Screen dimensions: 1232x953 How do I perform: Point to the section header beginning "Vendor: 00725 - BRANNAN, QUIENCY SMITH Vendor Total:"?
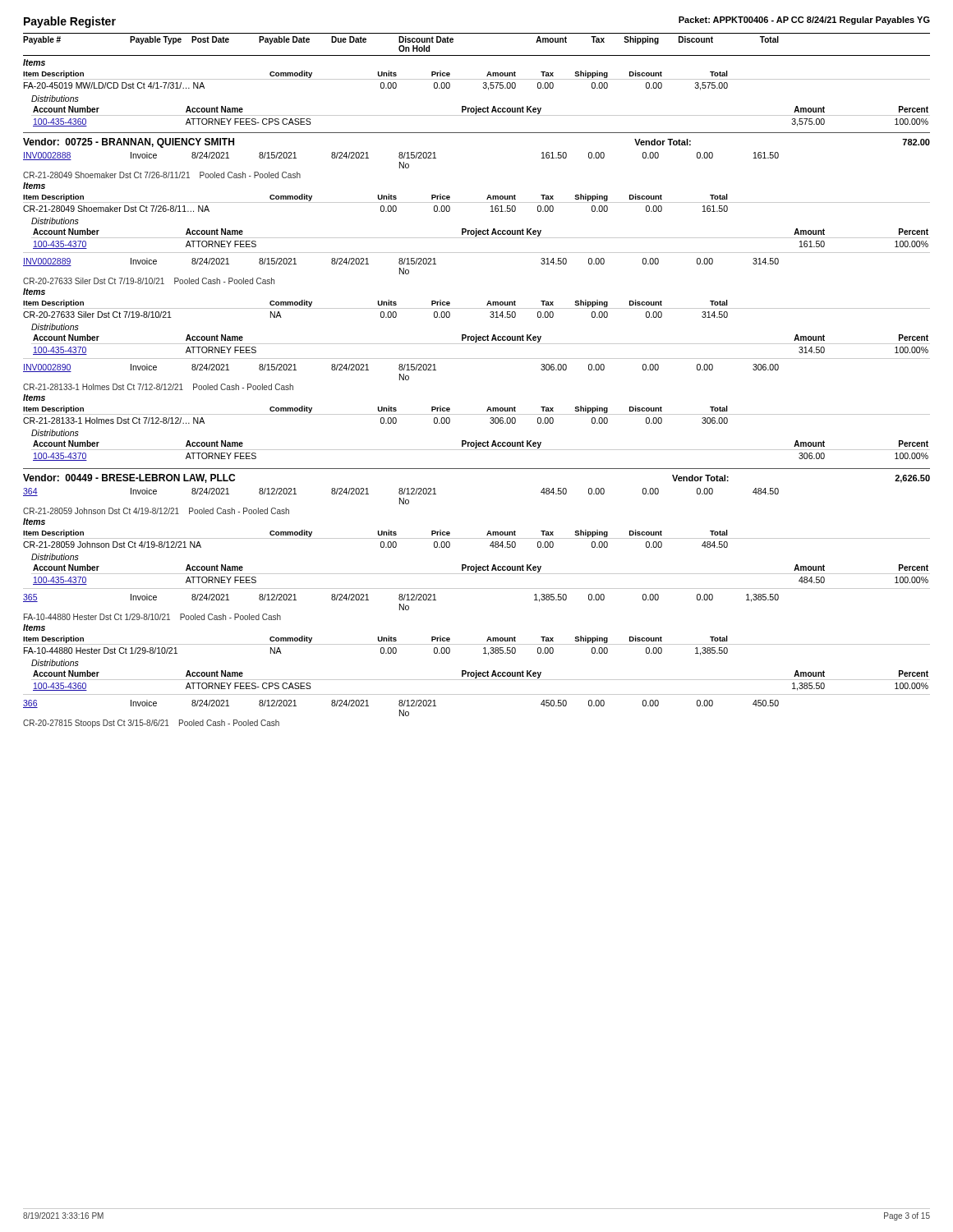point(476,142)
